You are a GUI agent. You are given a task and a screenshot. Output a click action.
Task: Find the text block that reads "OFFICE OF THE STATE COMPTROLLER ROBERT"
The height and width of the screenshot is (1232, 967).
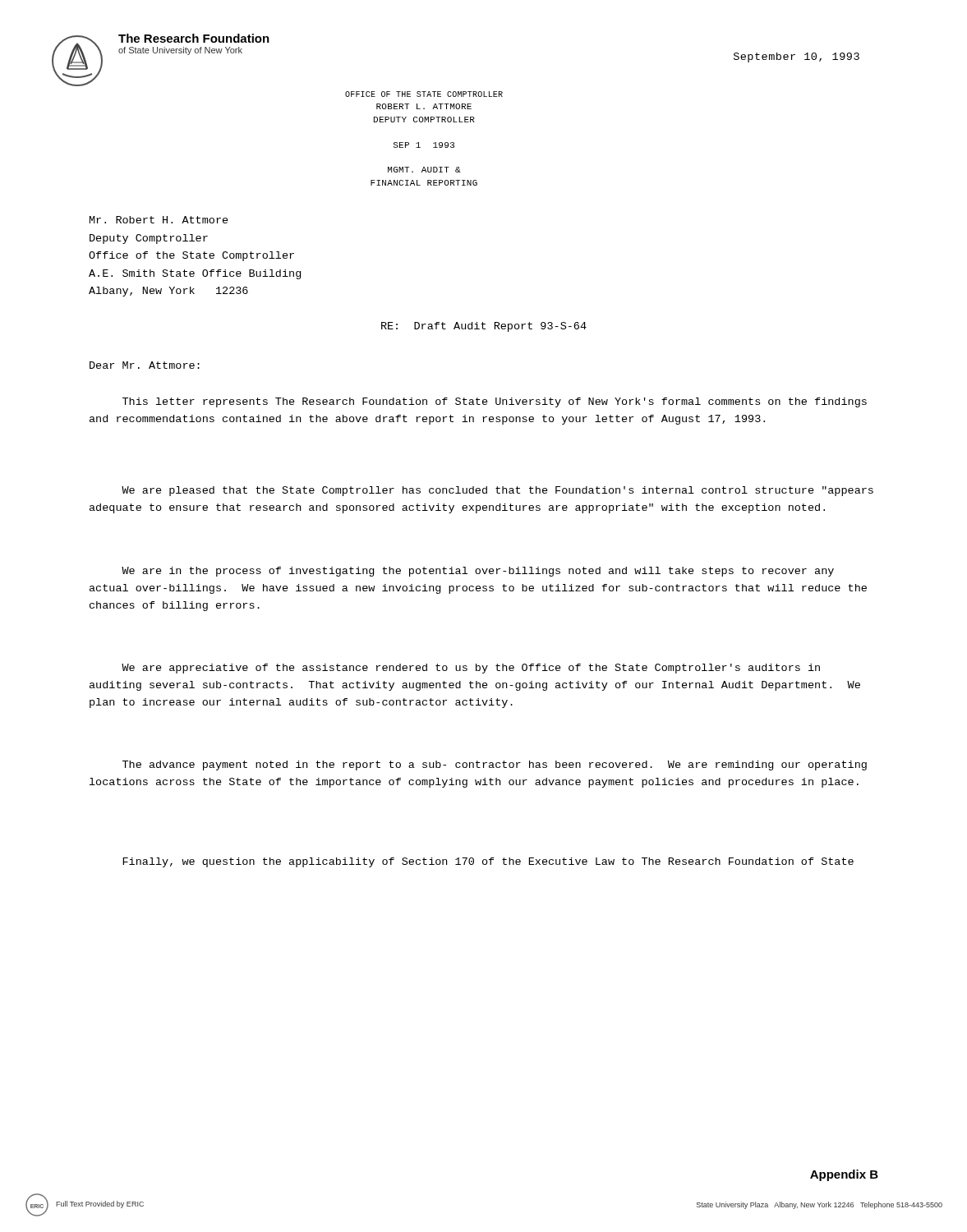(424, 139)
